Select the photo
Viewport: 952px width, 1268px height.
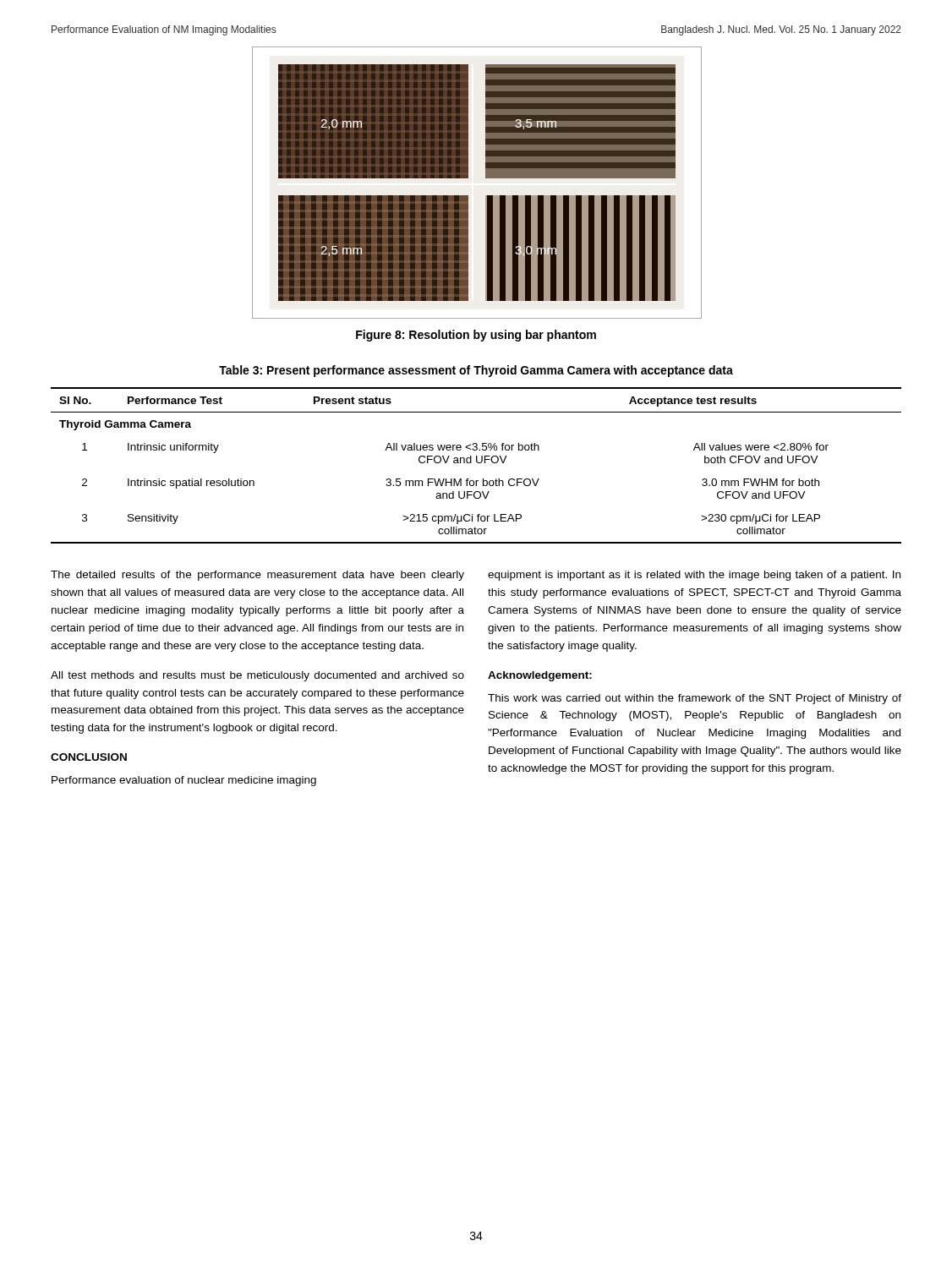(x=477, y=183)
